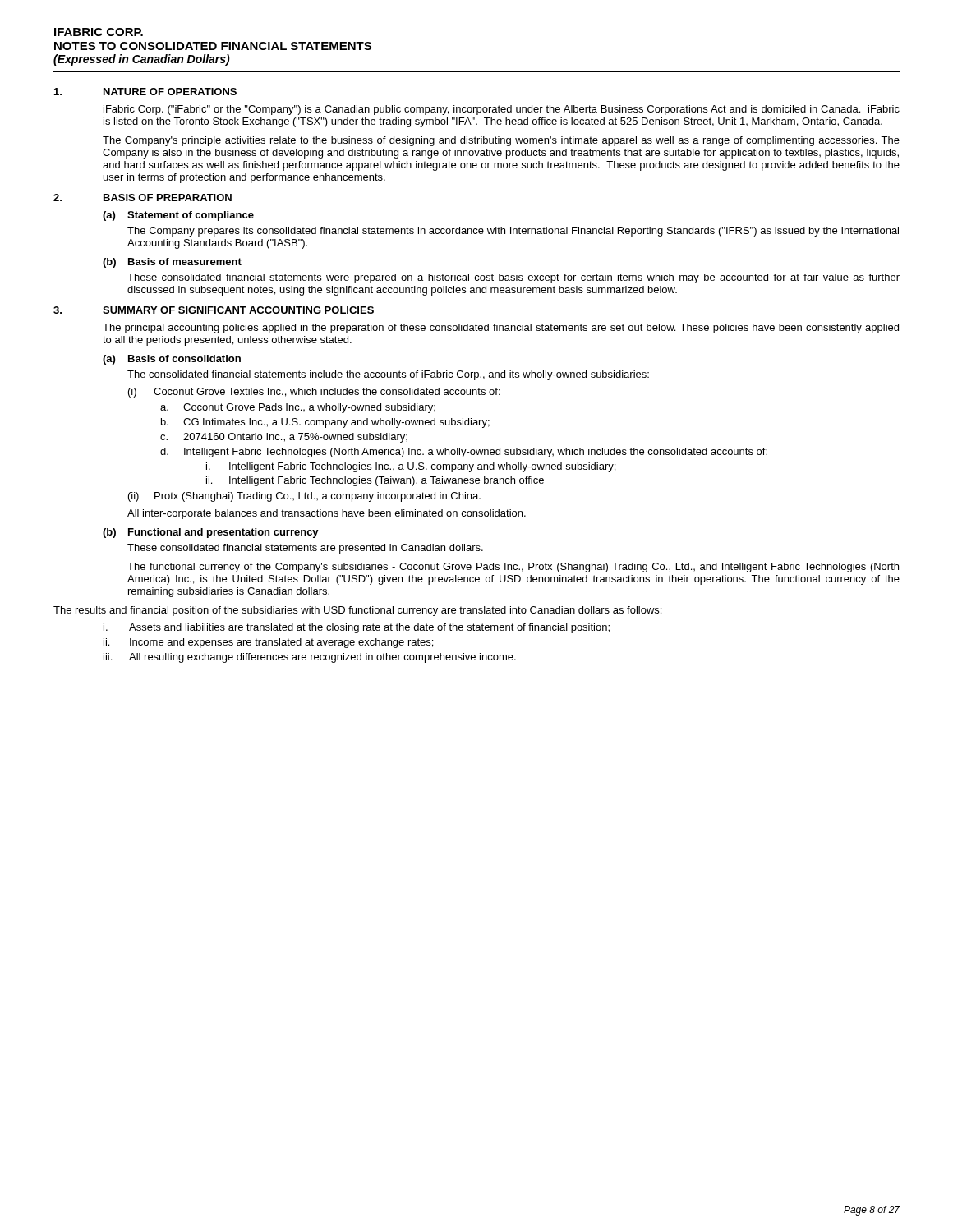This screenshot has width=953, height=1232.
Task: Locate the section header that reads "(b) Basis of"
Action: 172,262
